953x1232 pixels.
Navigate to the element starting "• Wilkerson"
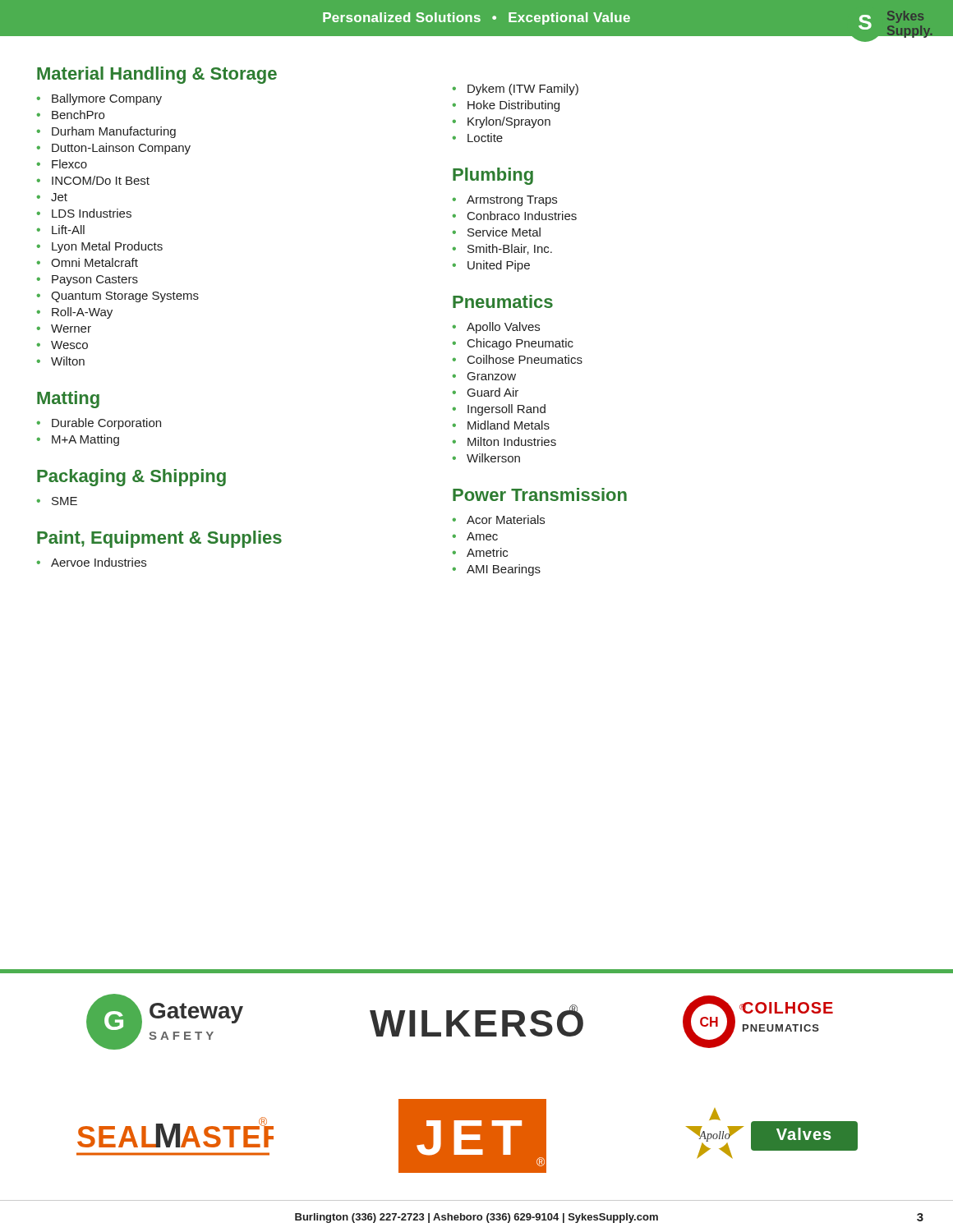pyautogui.click(x=486, y=458)
